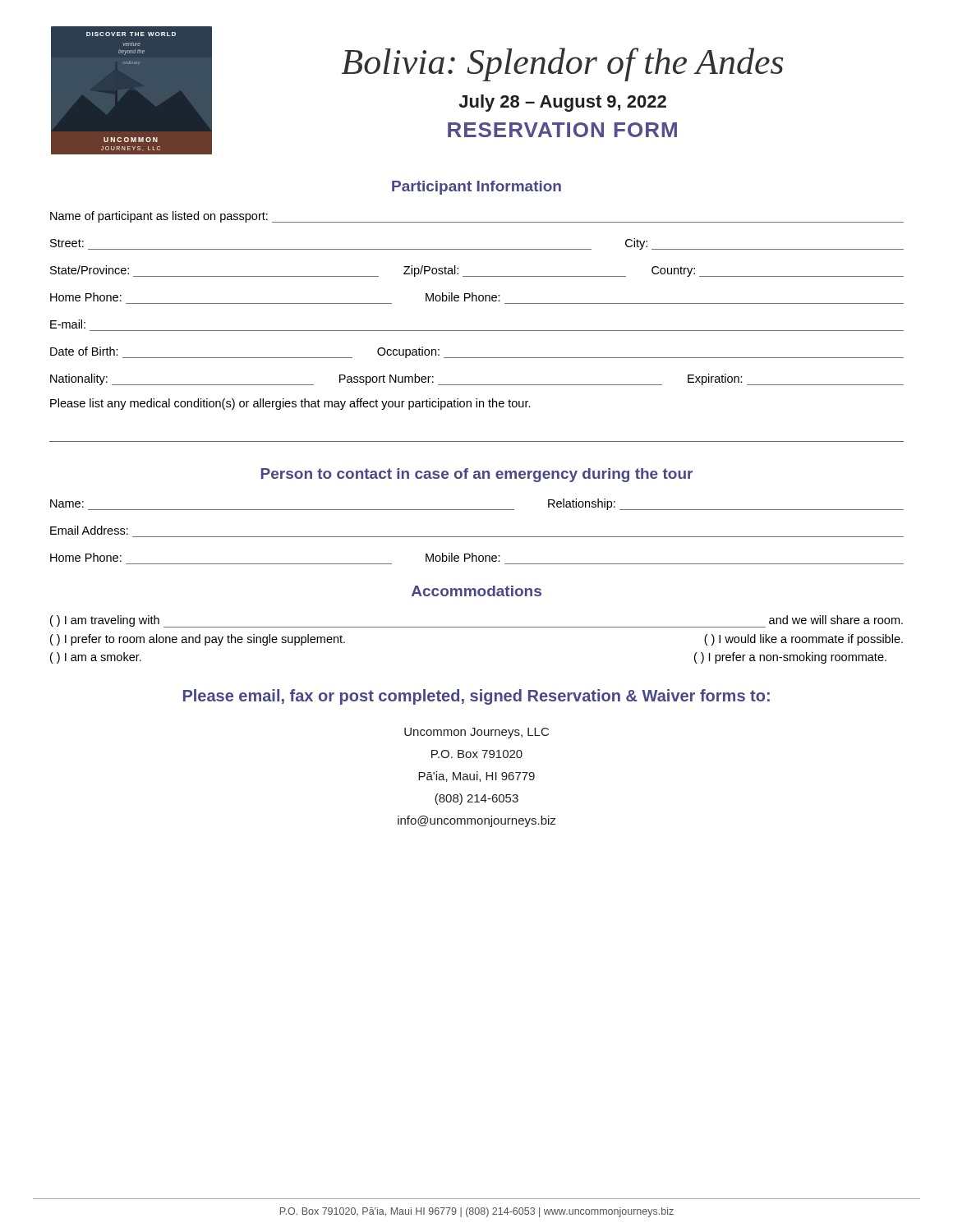
Task: Click on the block starting "State/Province: Zip/Postal: Country:"
Action: pos(476,269)
